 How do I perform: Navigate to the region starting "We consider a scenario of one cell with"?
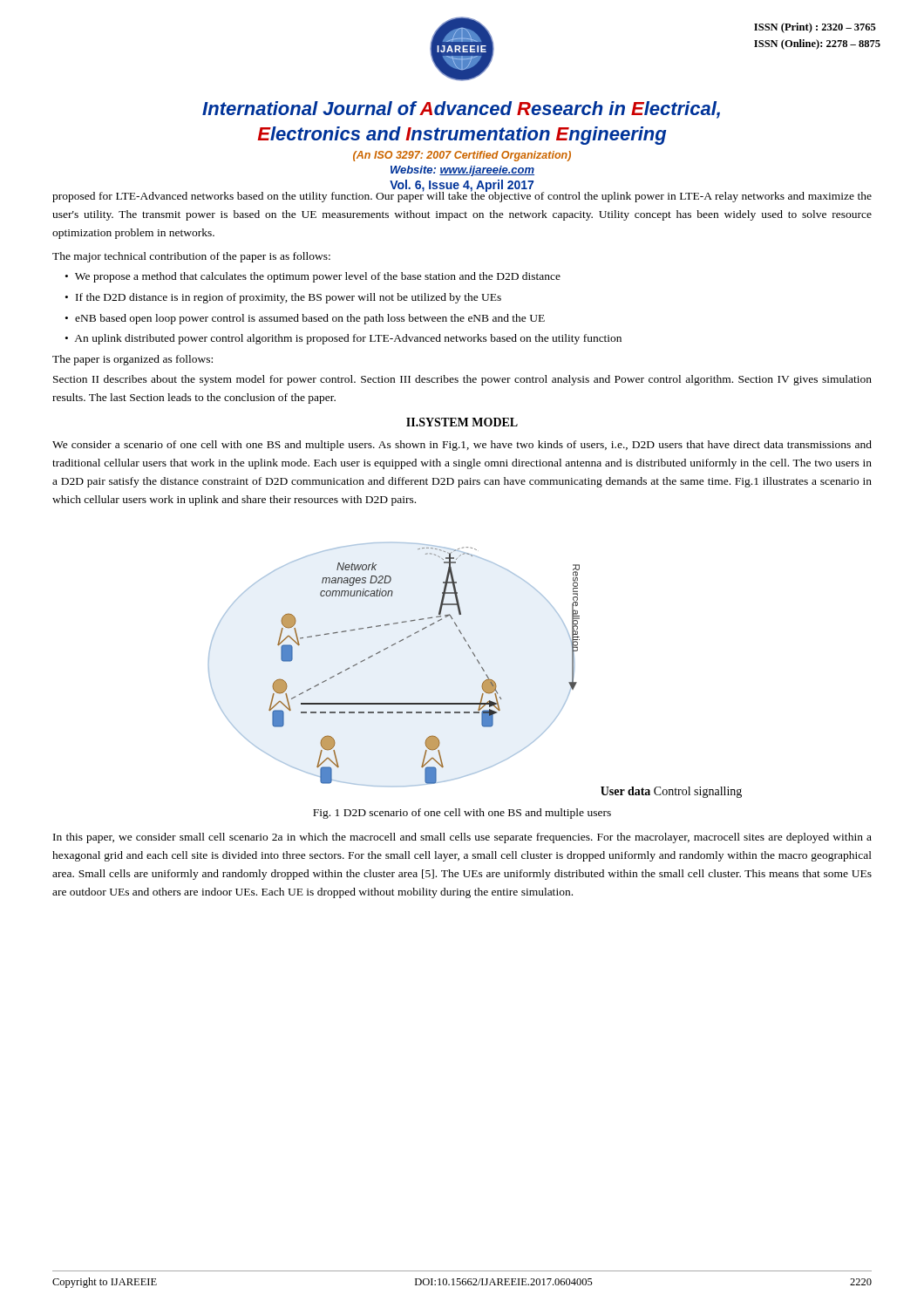462,472
